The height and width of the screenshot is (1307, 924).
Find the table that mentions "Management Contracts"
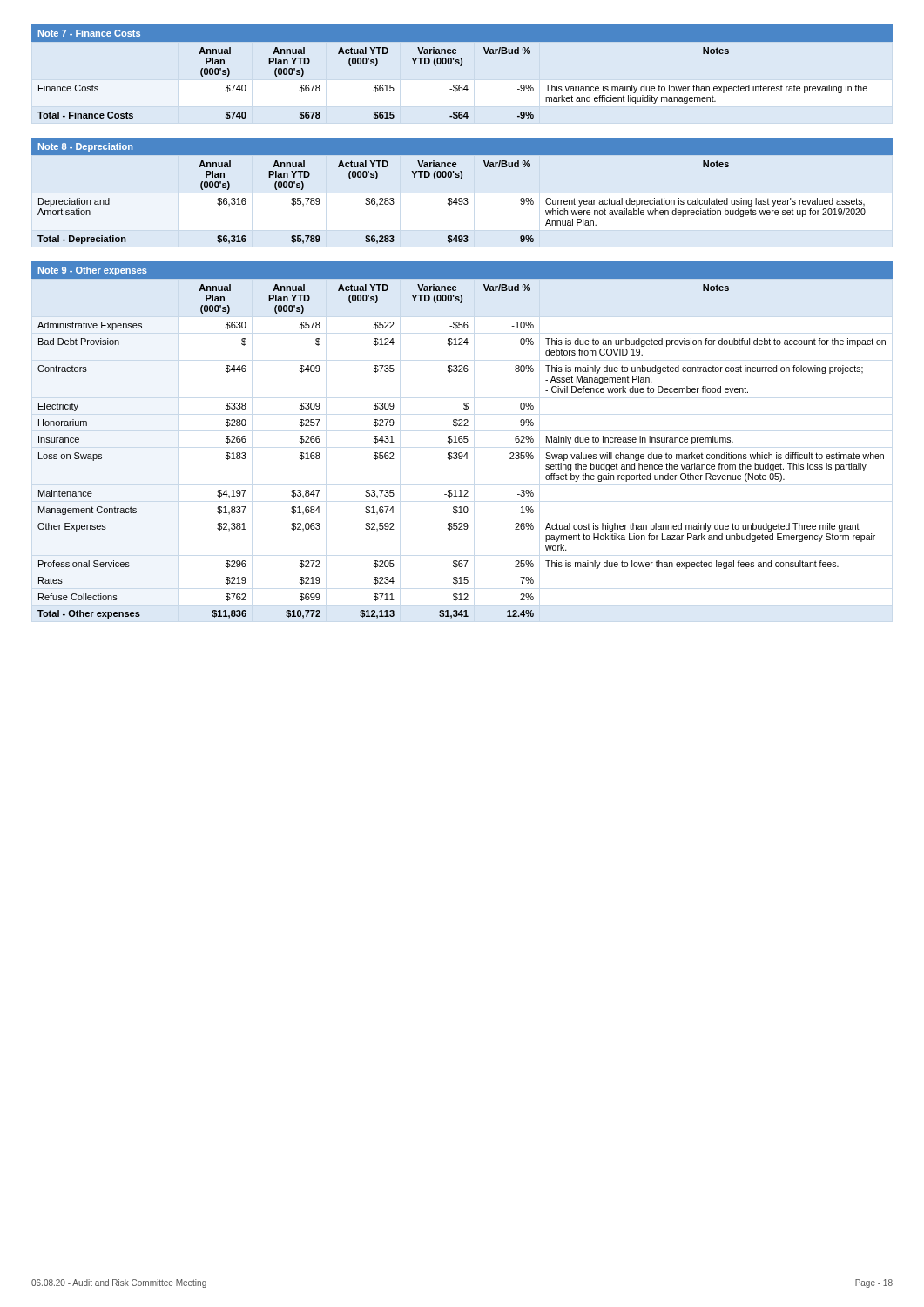462,450
